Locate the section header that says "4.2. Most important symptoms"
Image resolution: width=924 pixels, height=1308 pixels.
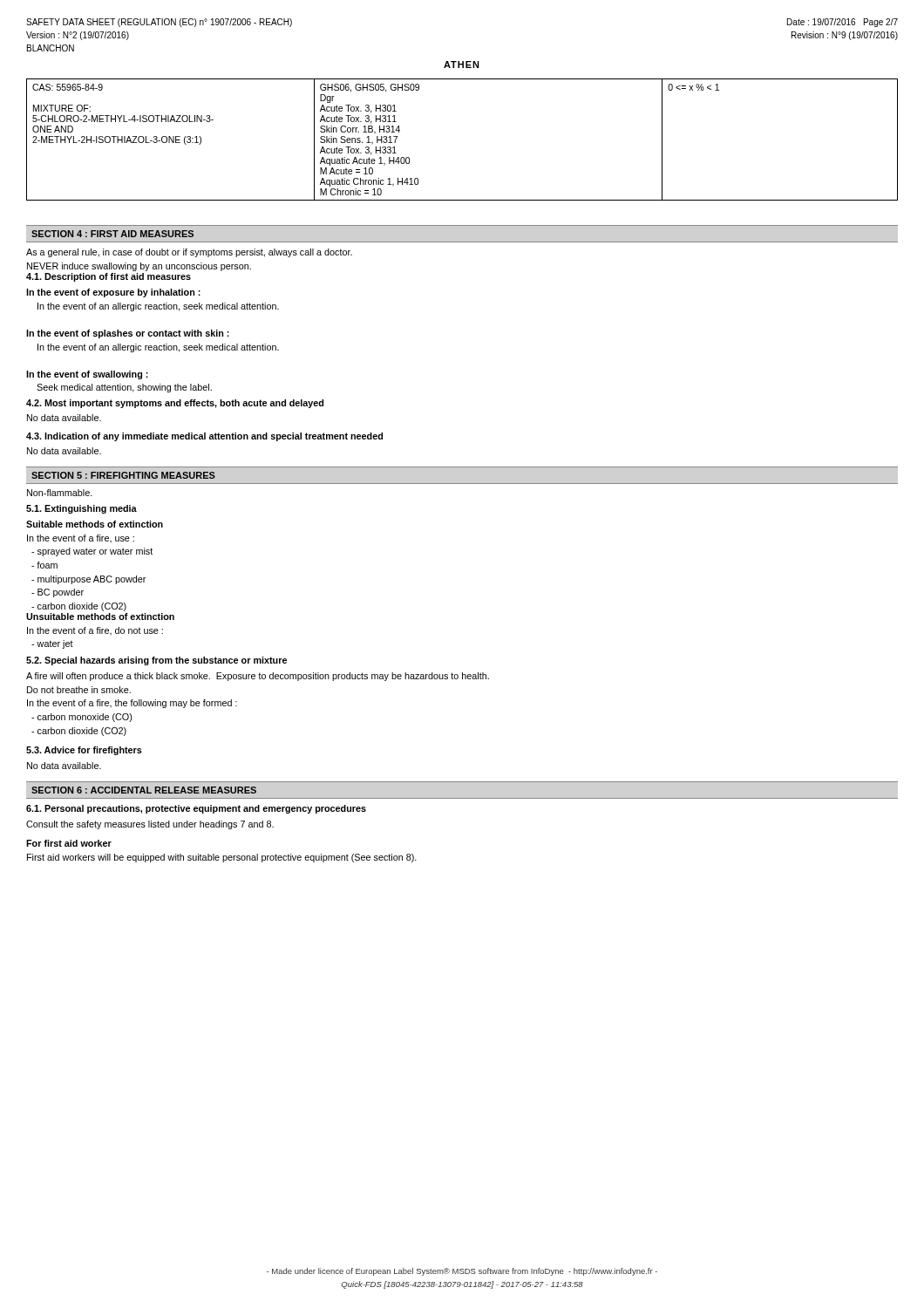pos(175,403)
